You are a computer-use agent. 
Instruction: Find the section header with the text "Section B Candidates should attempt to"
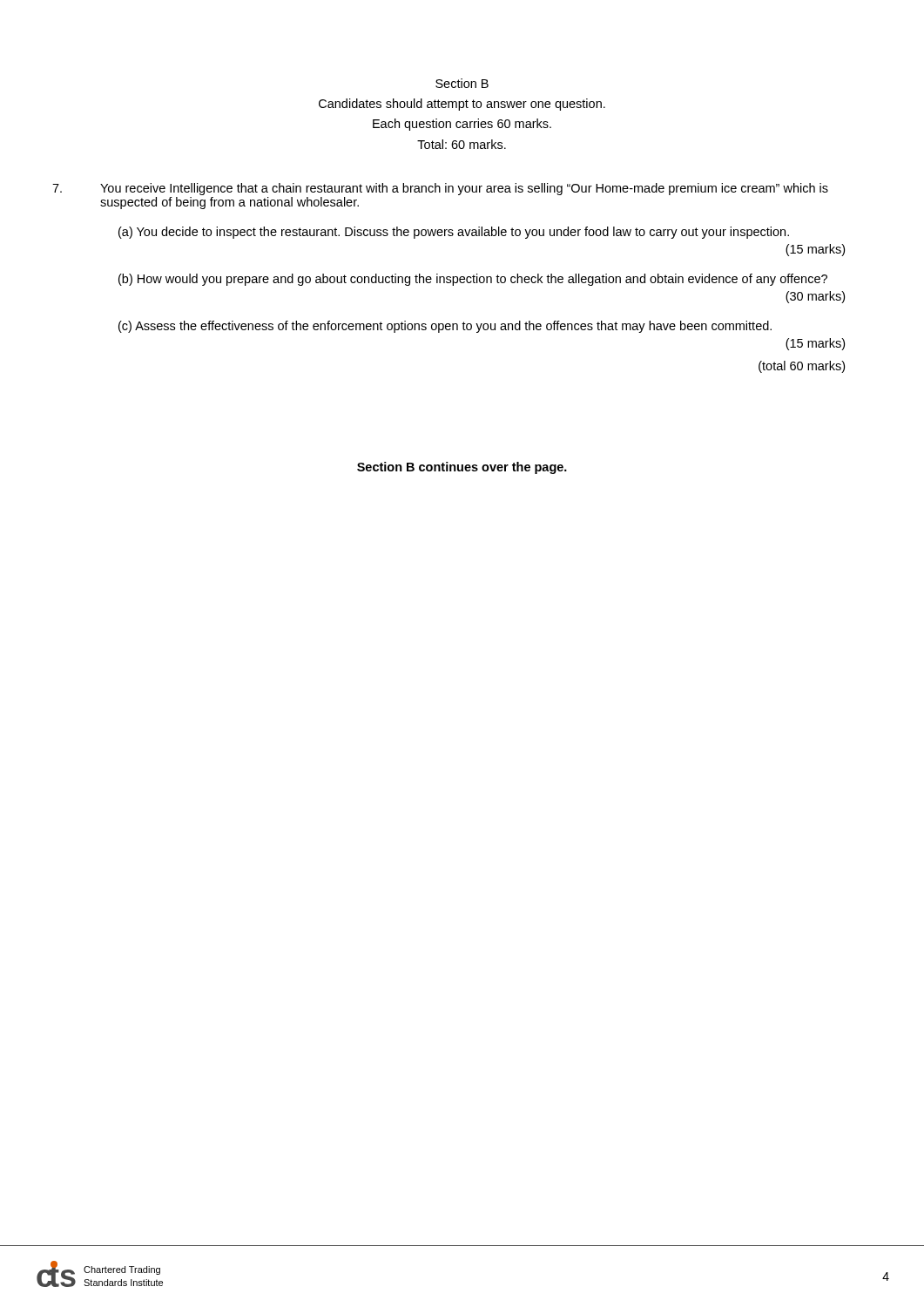pos(462,114)
